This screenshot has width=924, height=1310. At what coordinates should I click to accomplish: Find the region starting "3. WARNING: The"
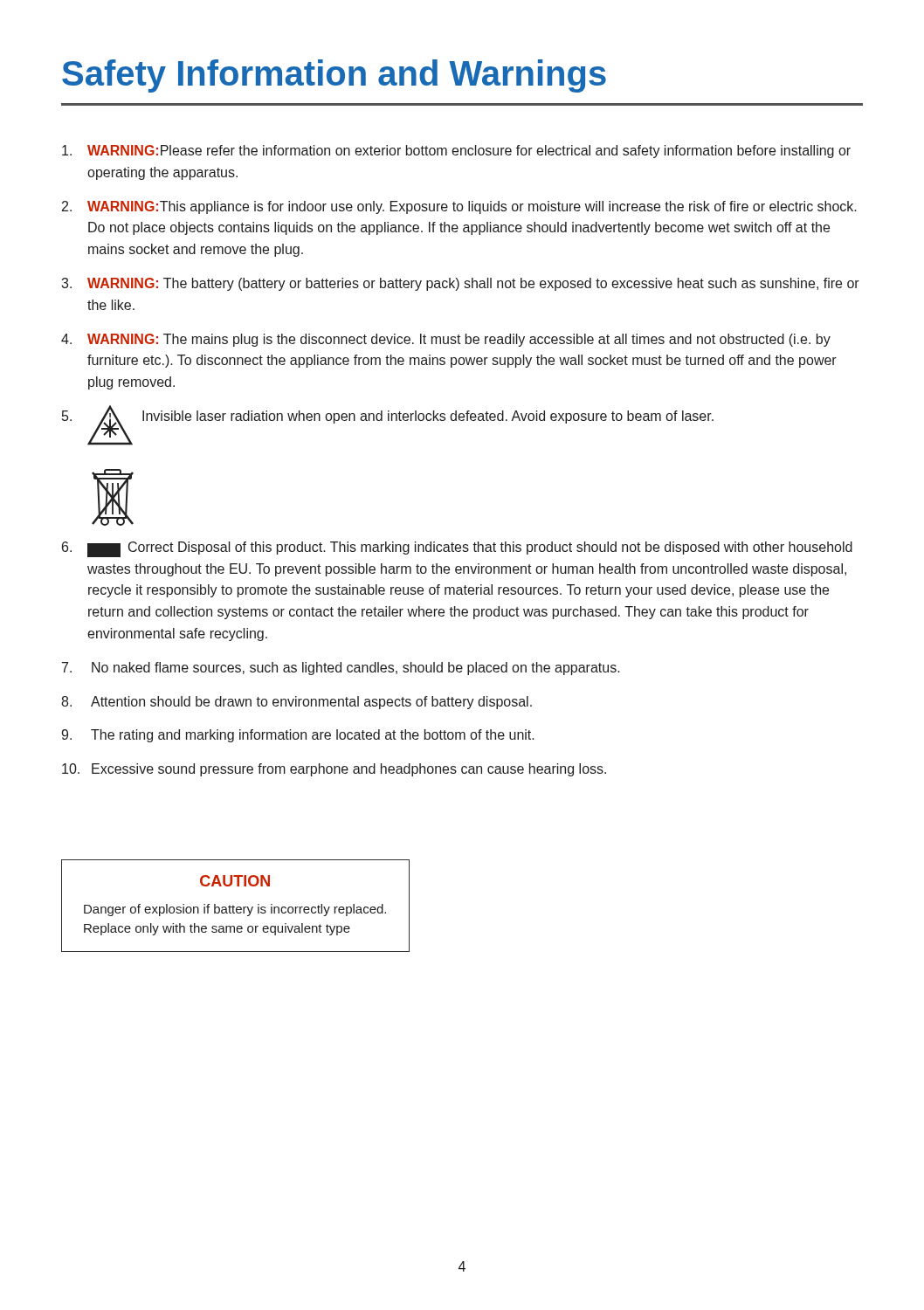point(462,295)
